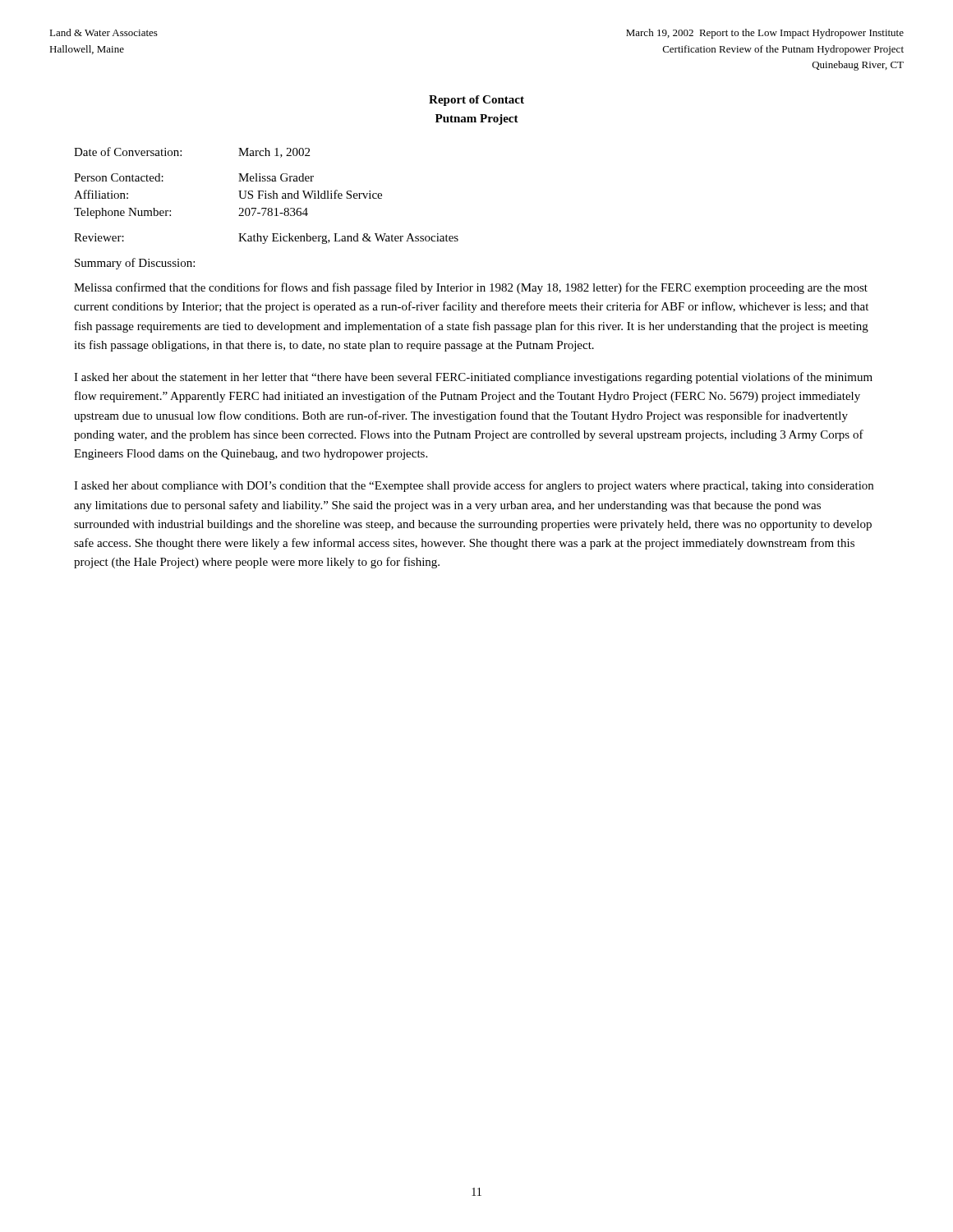953x1232 pixels.
Task: Click the title
Action: (476, 109)
